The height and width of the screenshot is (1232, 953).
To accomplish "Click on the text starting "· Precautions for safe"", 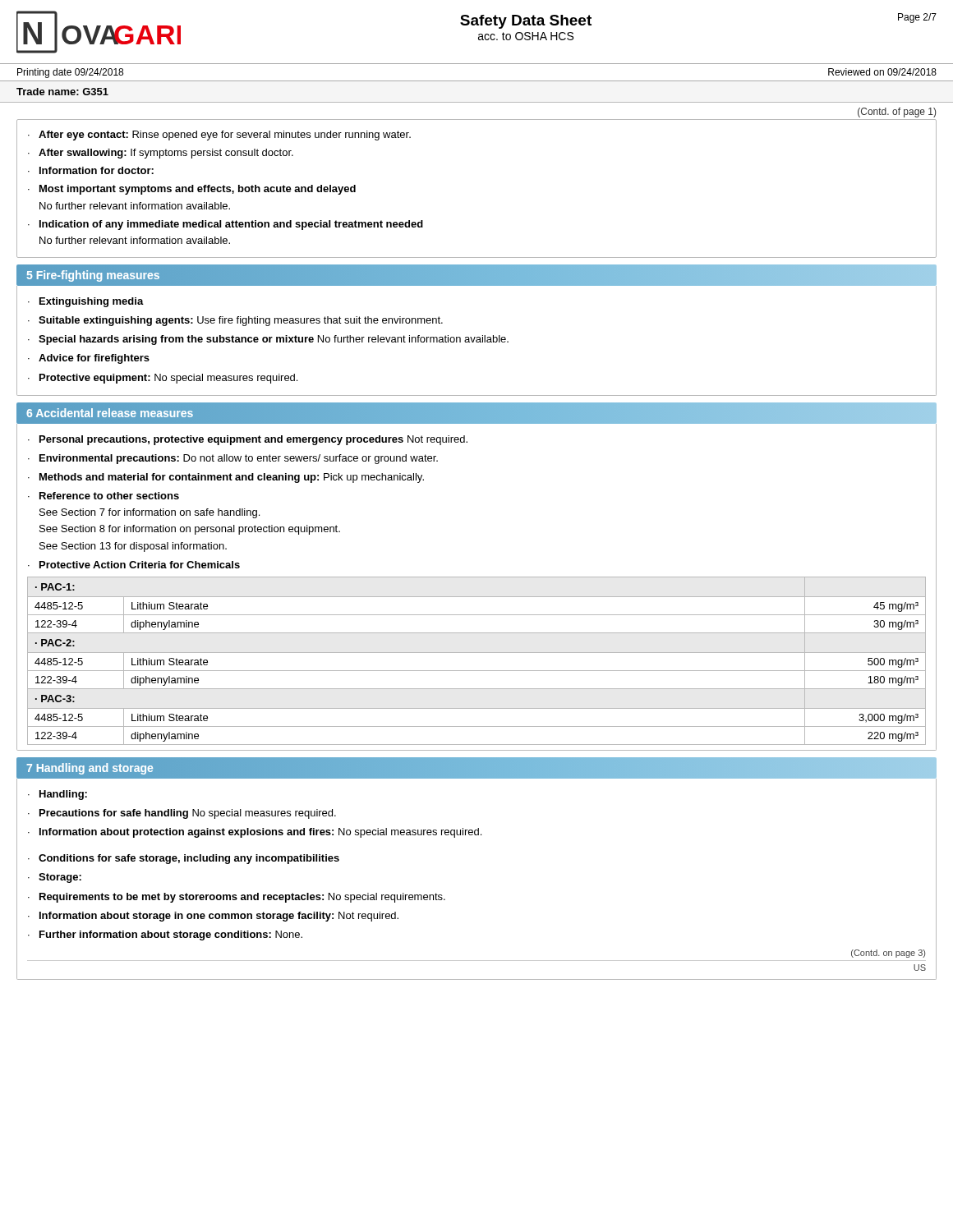I will [182, 813].
